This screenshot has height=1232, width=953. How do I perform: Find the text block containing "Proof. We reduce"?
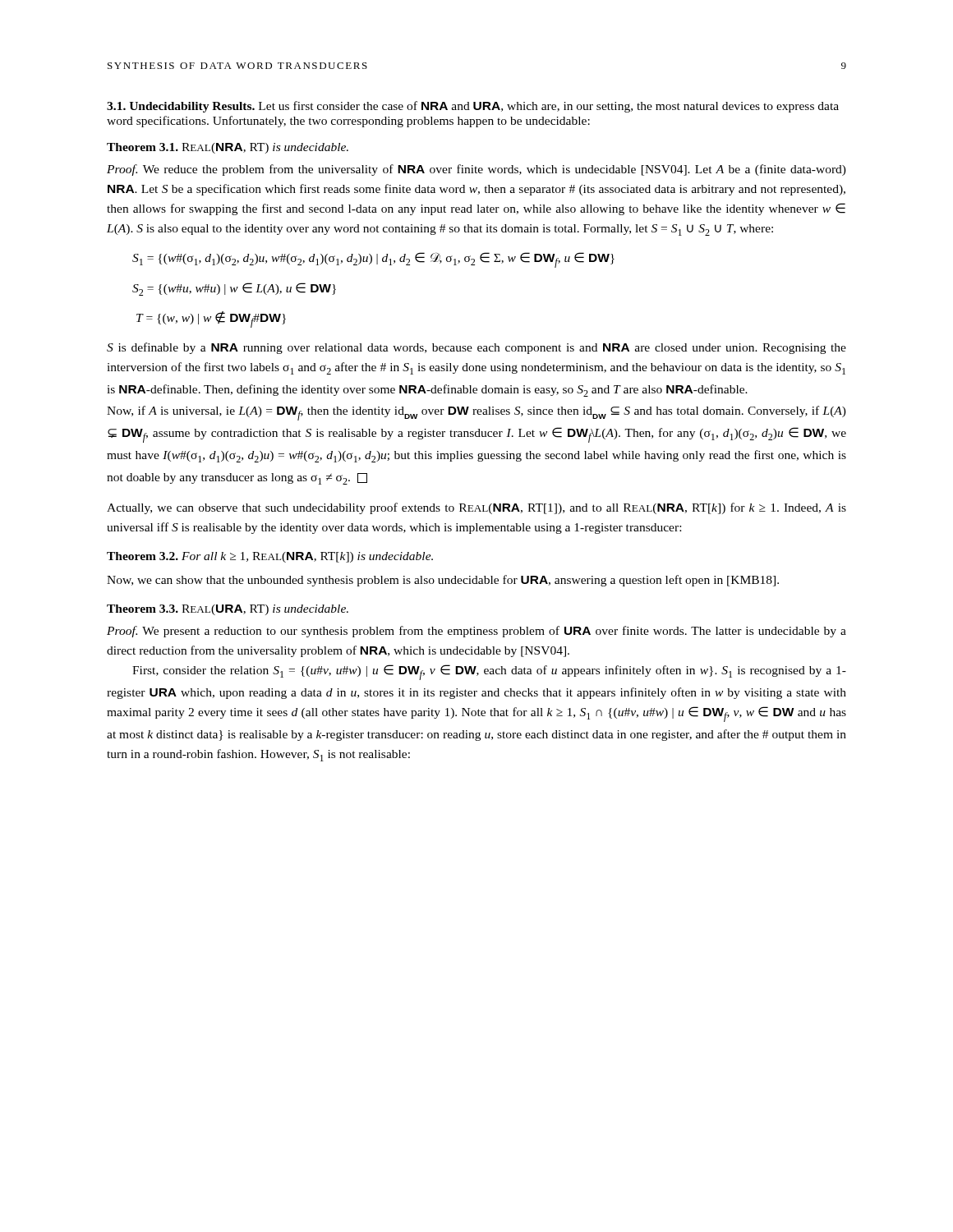pos(476,200)
